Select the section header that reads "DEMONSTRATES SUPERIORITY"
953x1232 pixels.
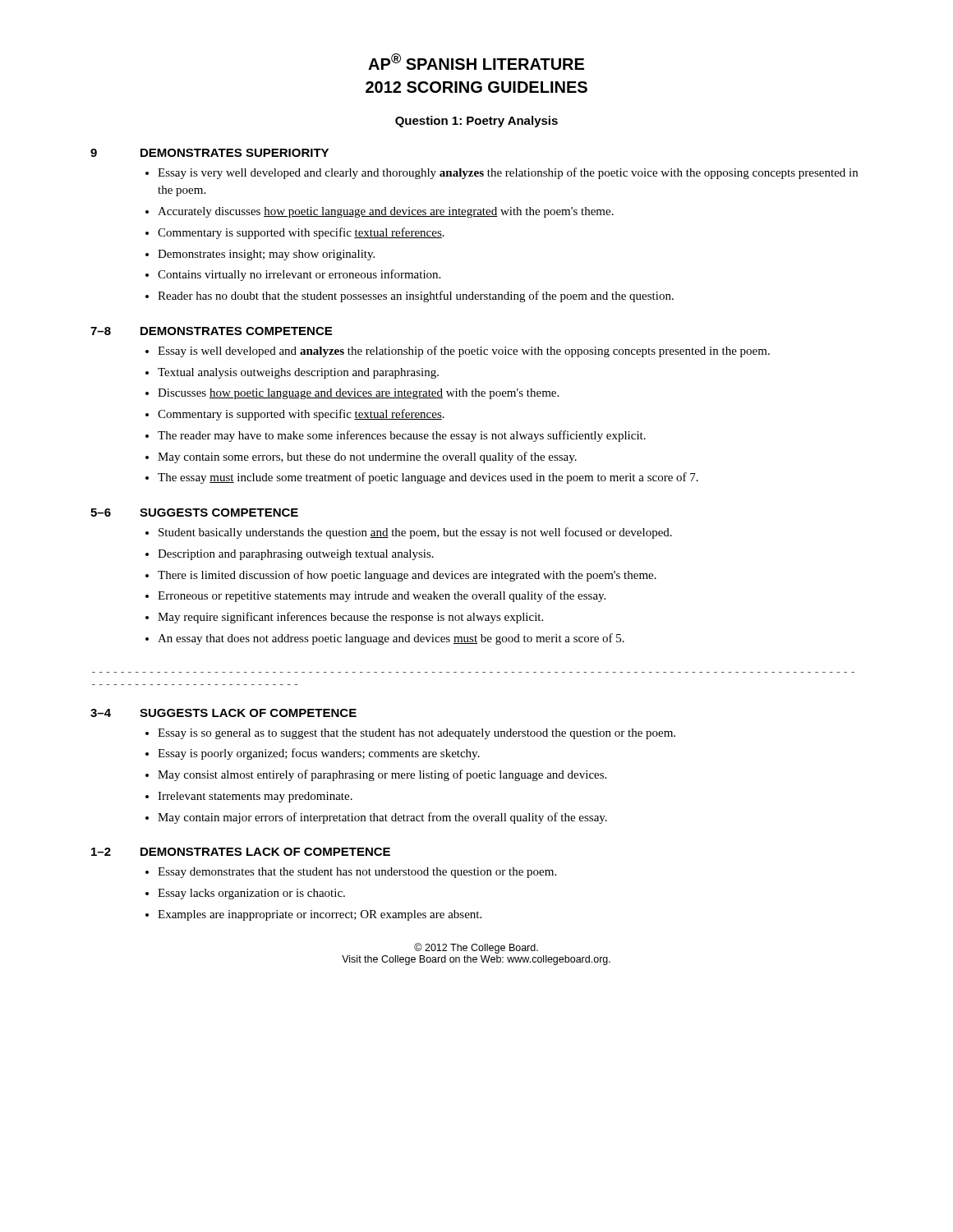tap(234, 152)
